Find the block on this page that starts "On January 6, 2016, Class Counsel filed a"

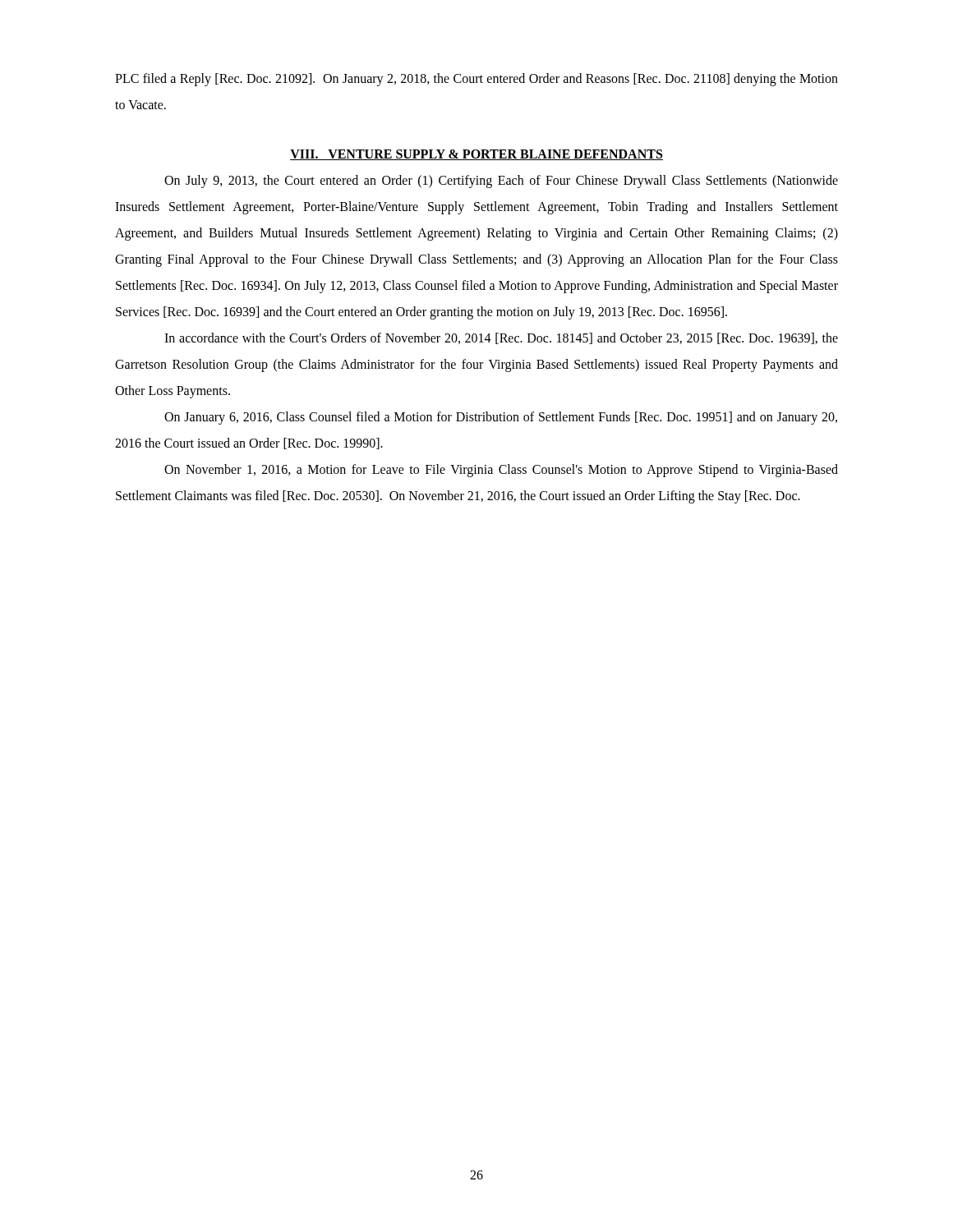pos(476,430)
